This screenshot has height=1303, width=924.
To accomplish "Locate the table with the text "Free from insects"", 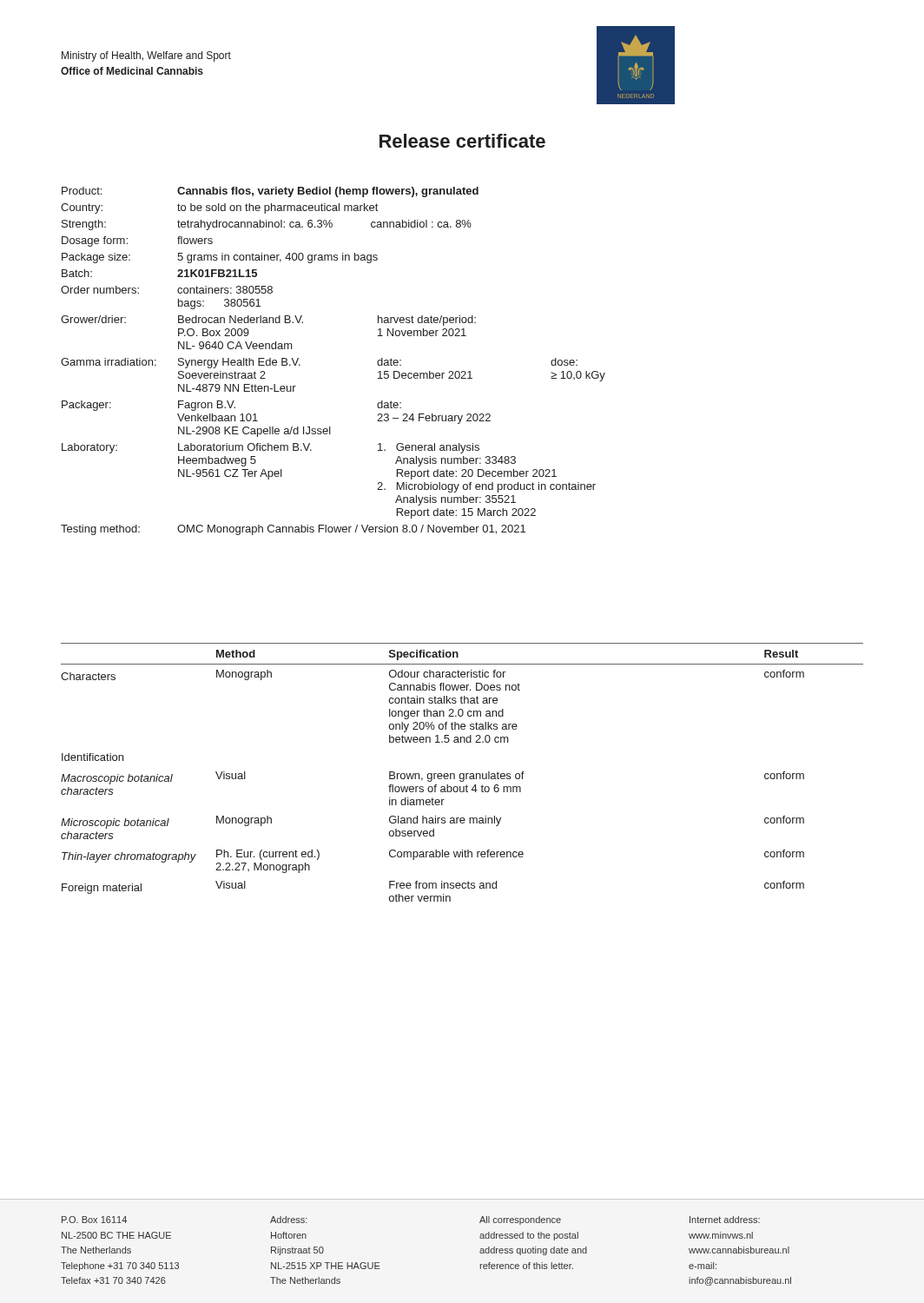I will [462, 775].
